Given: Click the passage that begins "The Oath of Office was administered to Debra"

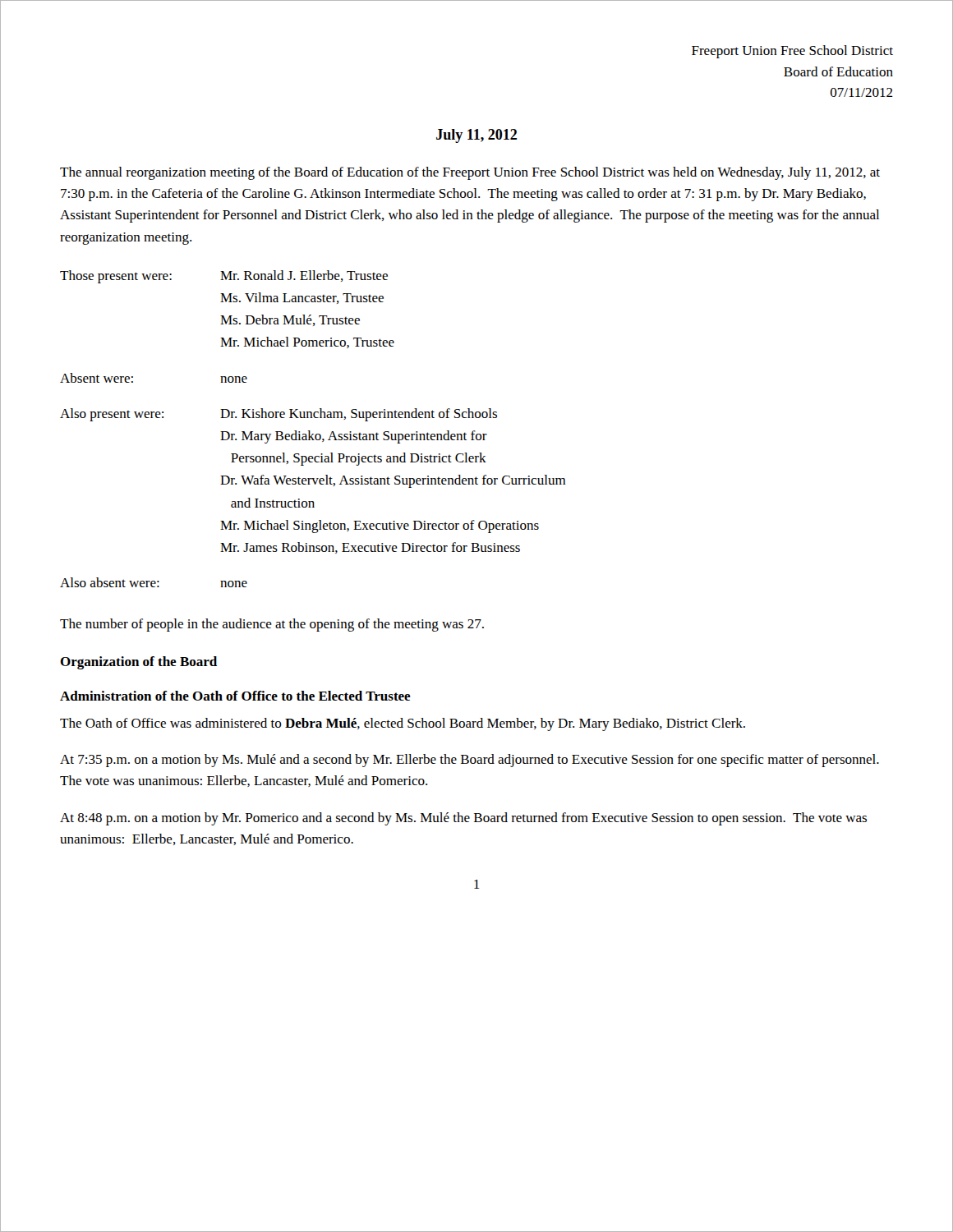Looking at the screenshot, I should tap(403, 723).
